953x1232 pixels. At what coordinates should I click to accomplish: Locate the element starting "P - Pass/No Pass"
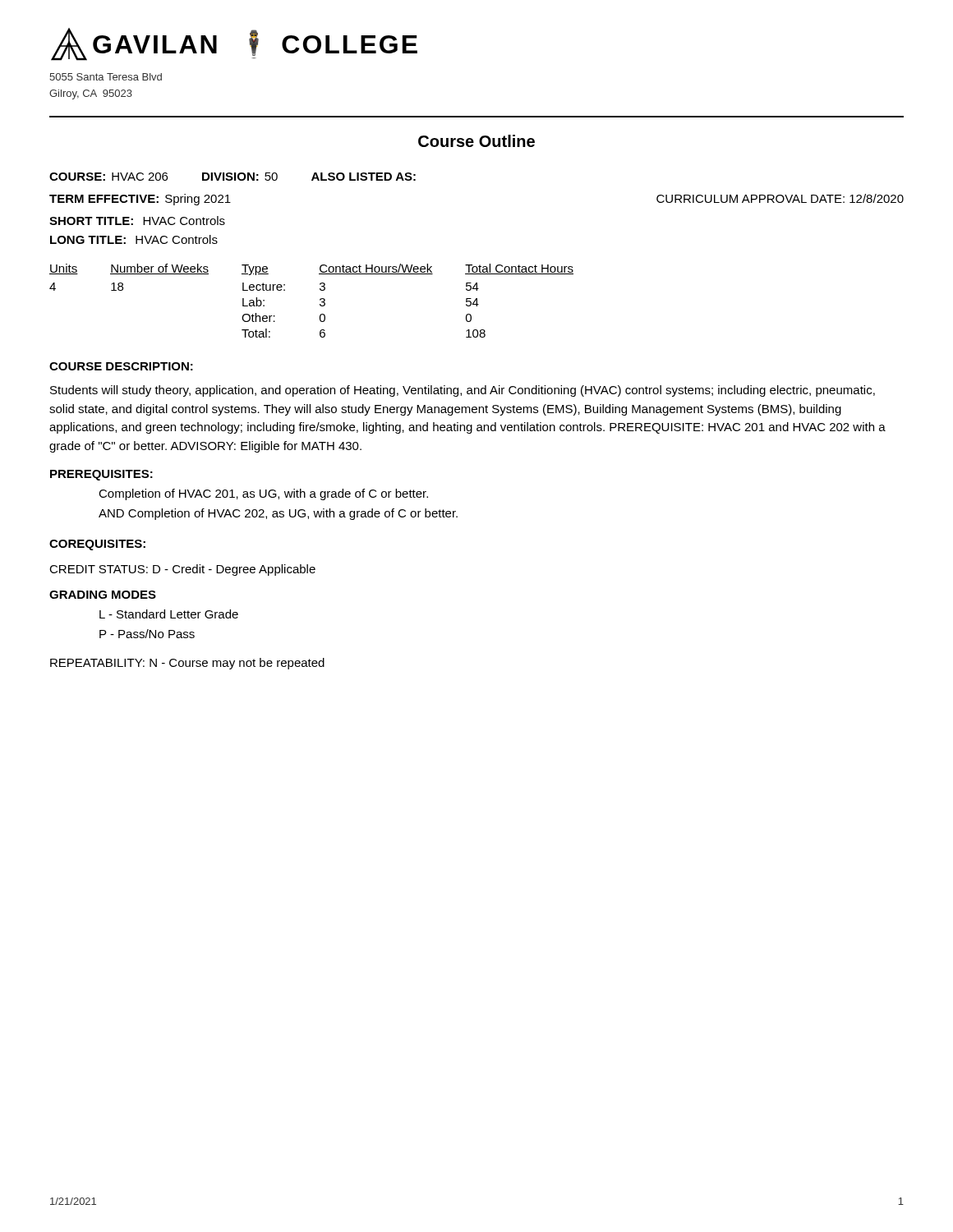tap(147, 634)
